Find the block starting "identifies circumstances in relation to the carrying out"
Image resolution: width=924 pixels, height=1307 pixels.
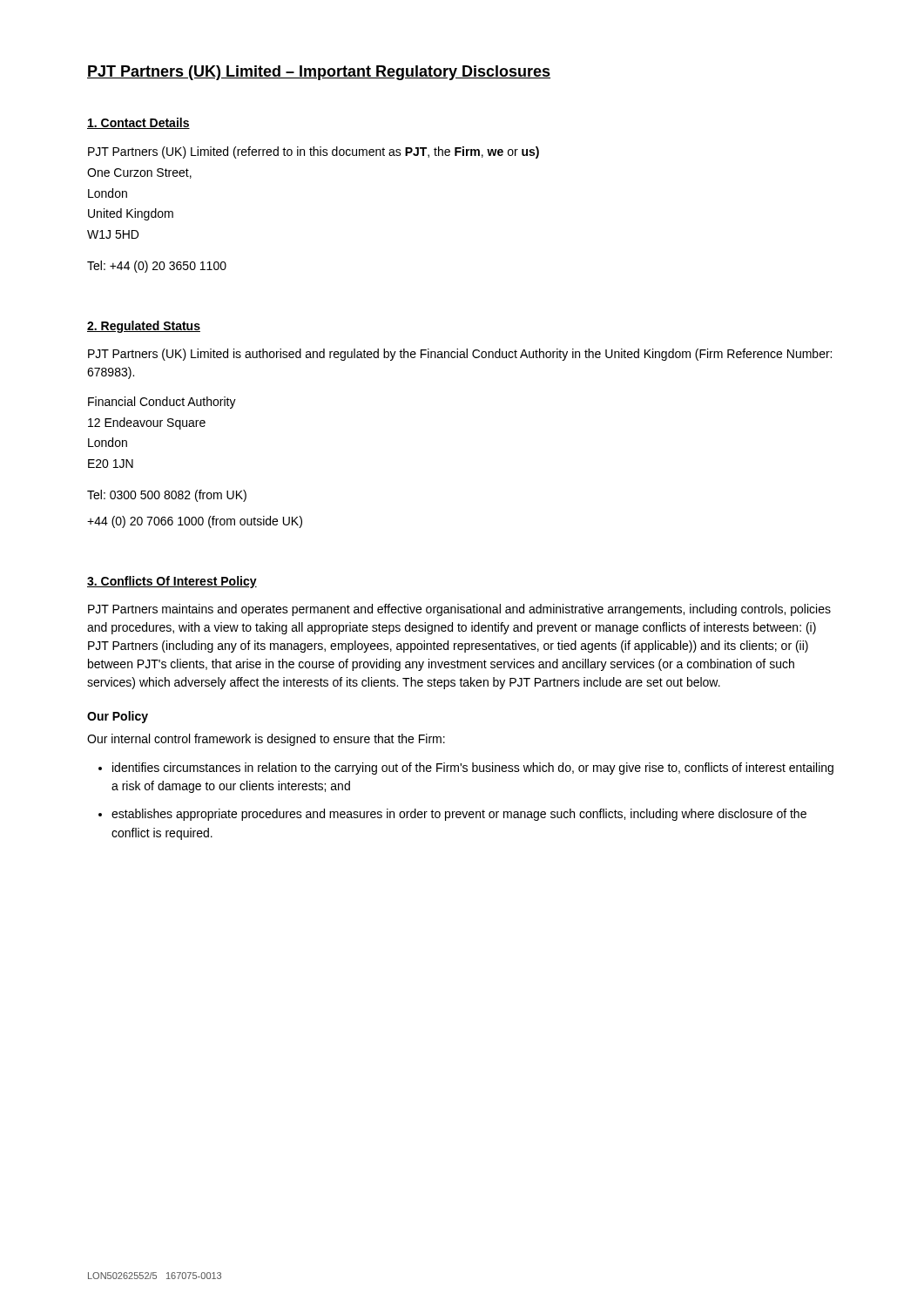473,777
